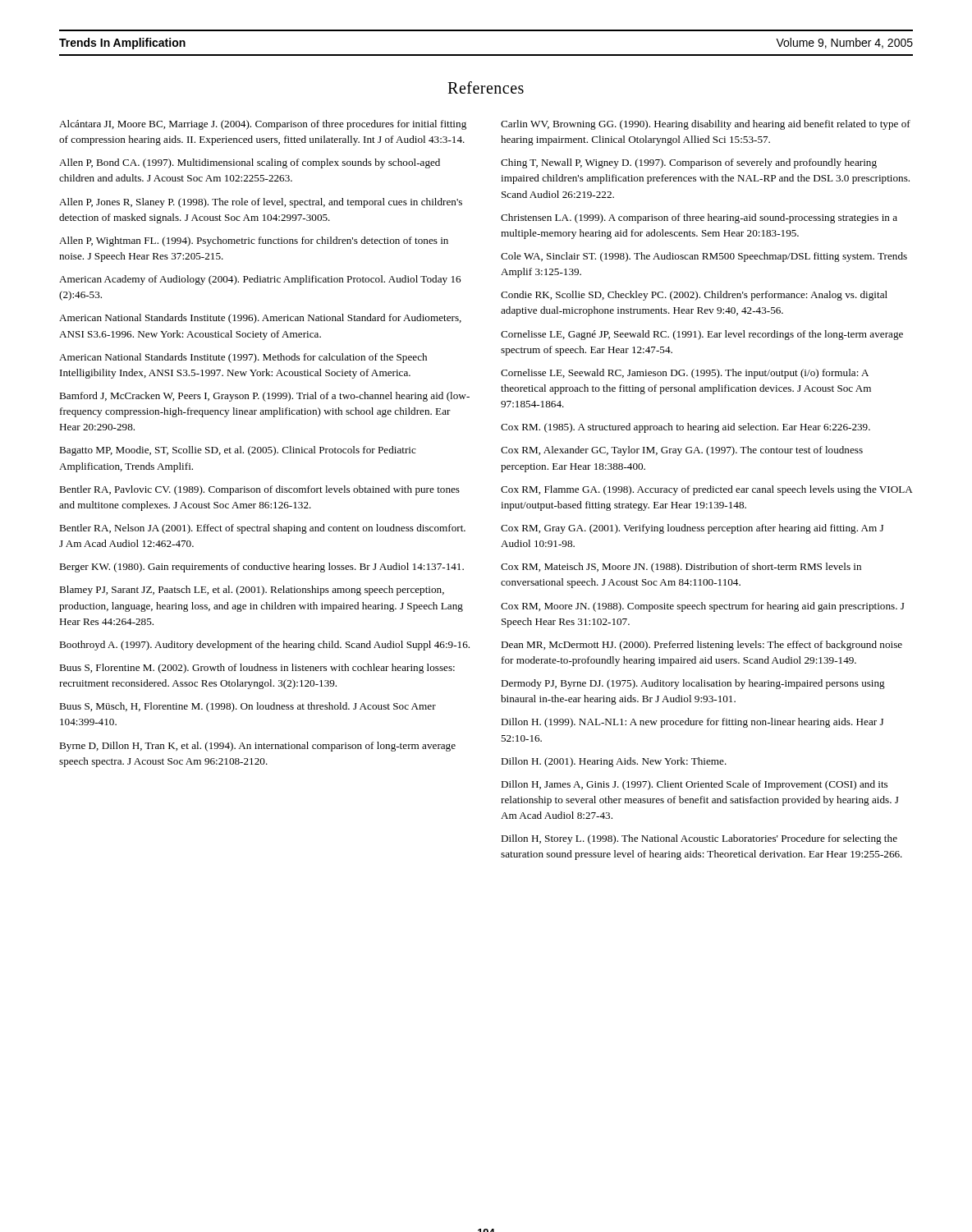Select the list item that says "Condie RK, Scollie SD, Checkley PC. (2002). Children's"
The image size is (972, 1232).
pos(694,303)
